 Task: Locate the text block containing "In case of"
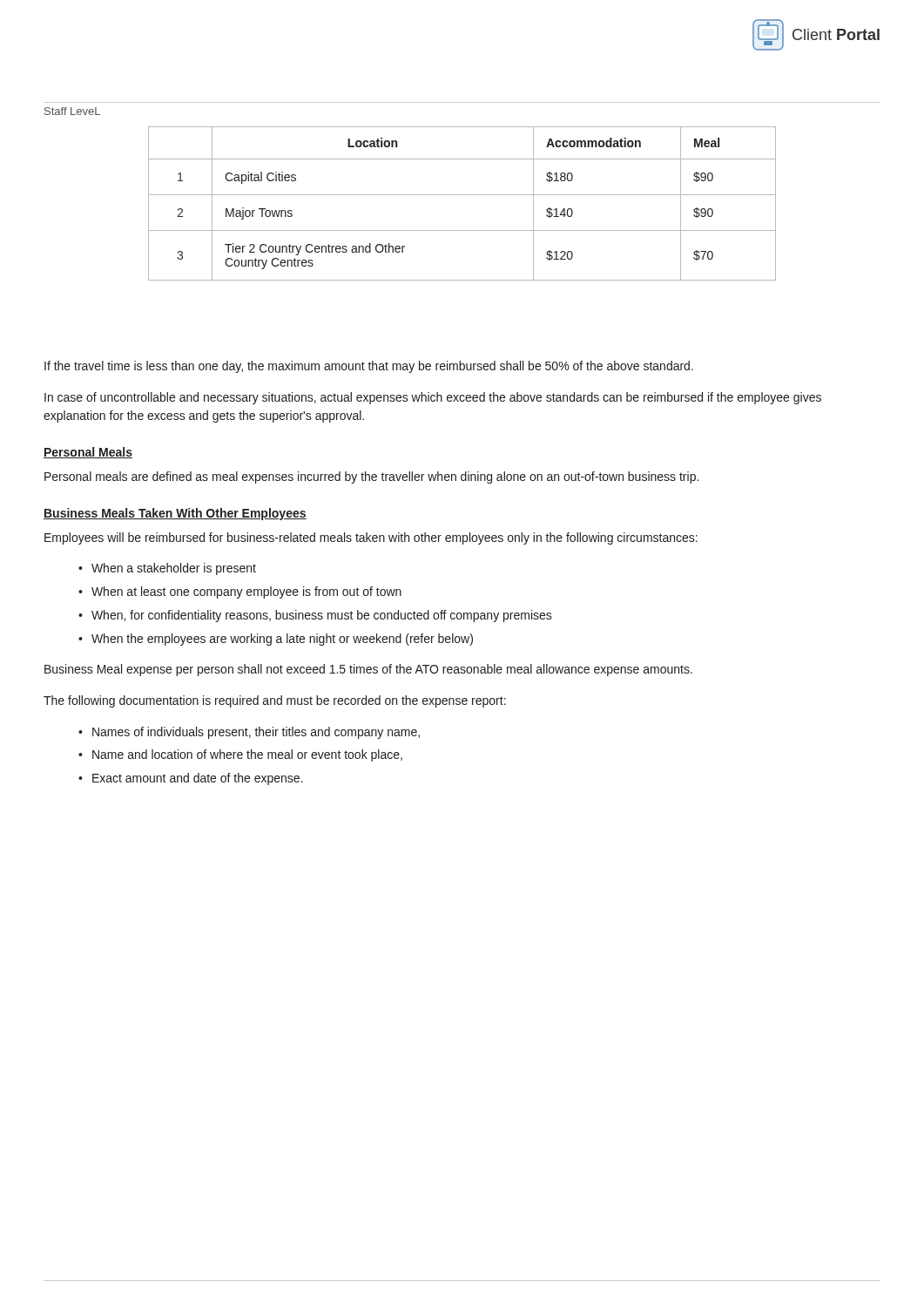[x=433, y=407]
